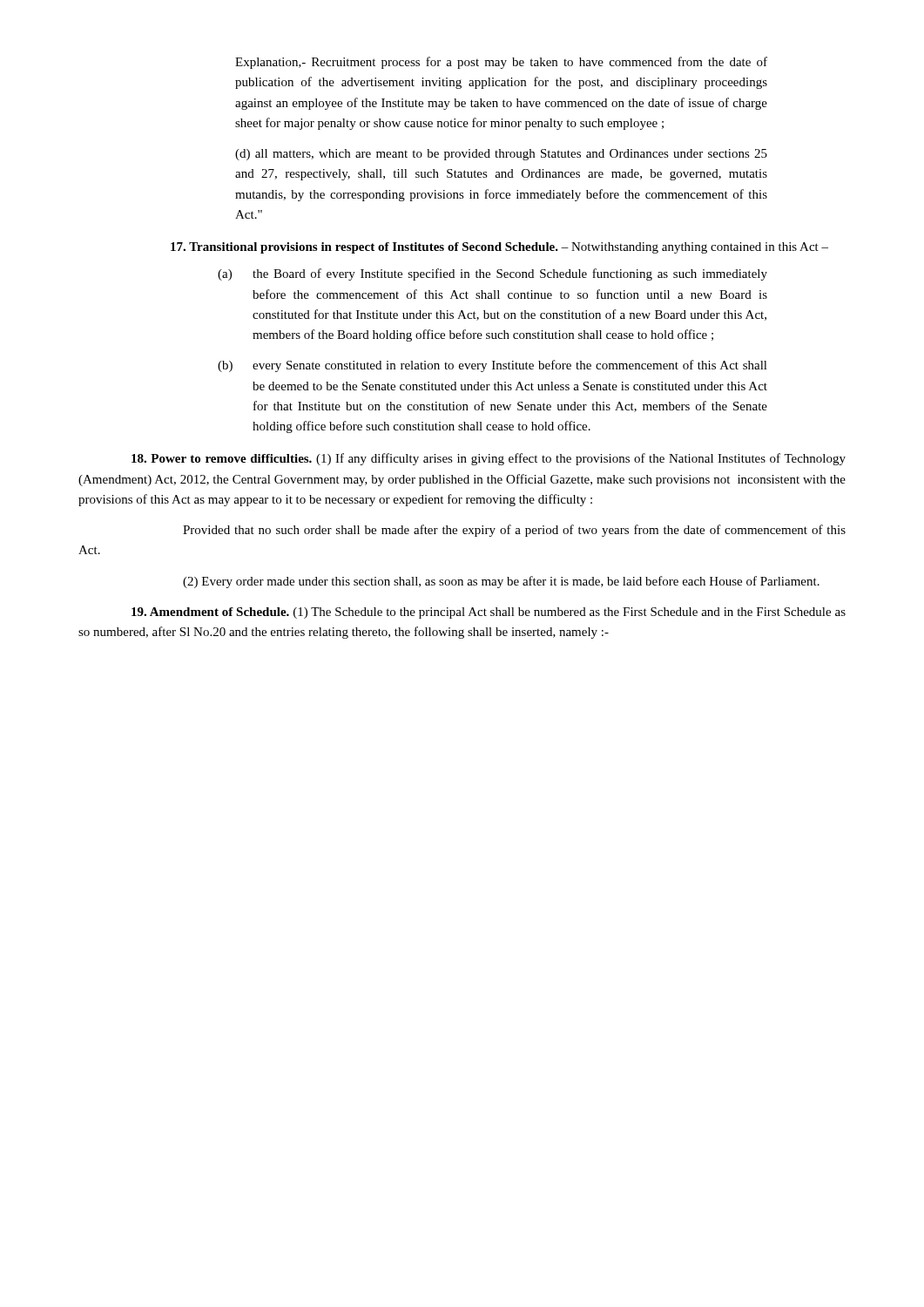
Task: Locate the region starting "Power to remove difficulties."
Action: [x=462, y=479]
